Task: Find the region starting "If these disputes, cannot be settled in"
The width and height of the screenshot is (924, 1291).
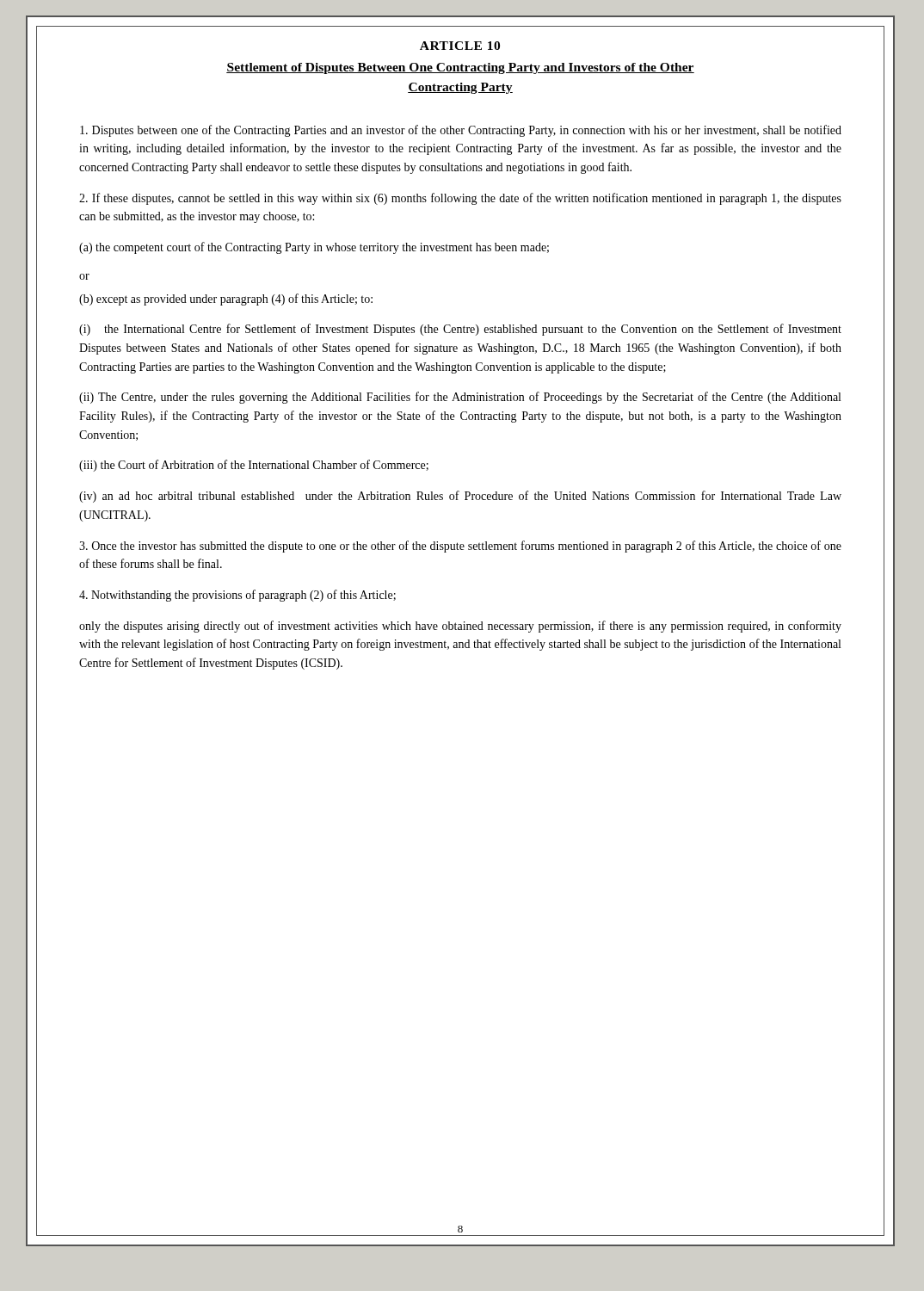Action: (460, 207)
